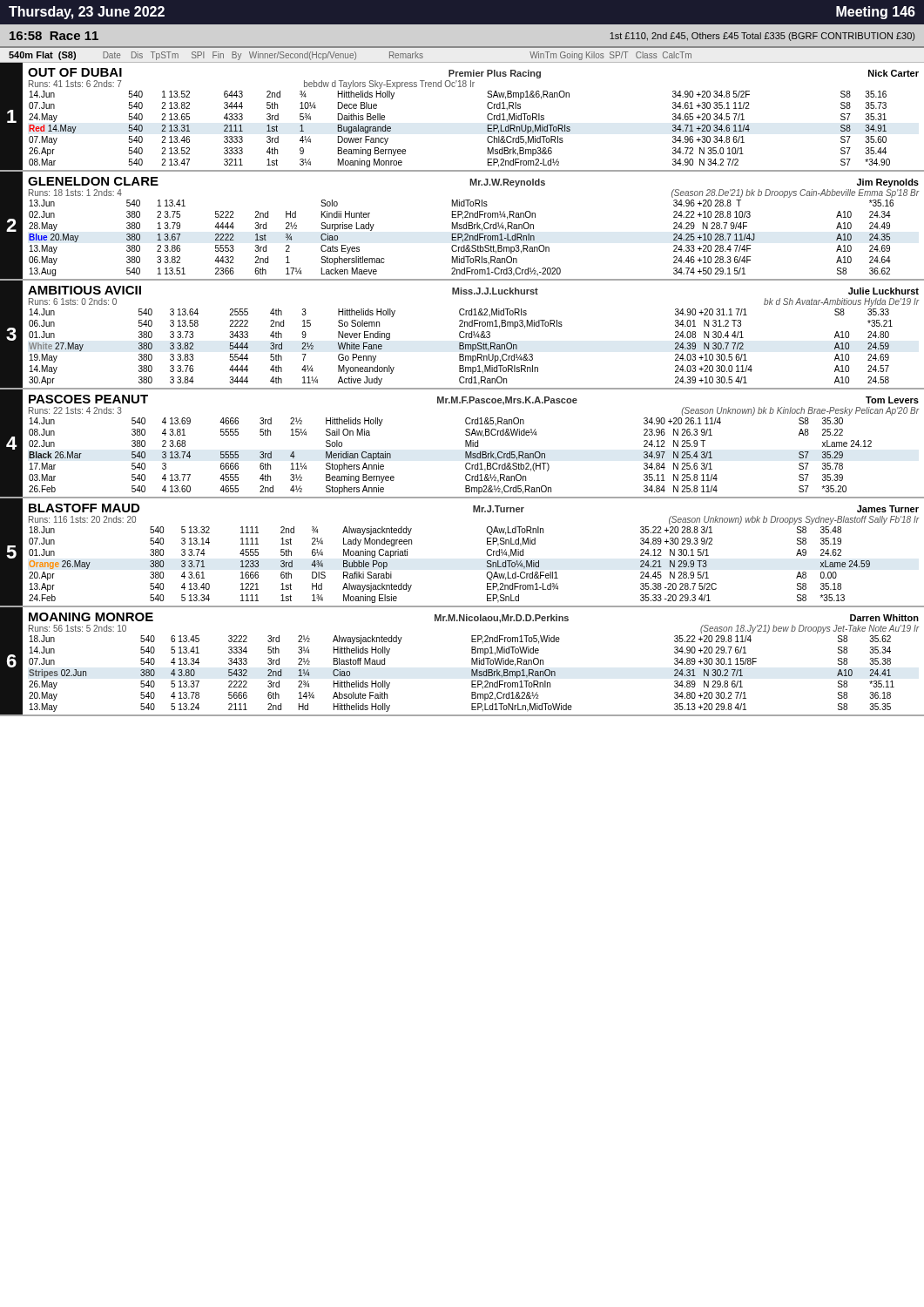
Task: Click on the table containing "1 3.67"
Action: (462, 226)
